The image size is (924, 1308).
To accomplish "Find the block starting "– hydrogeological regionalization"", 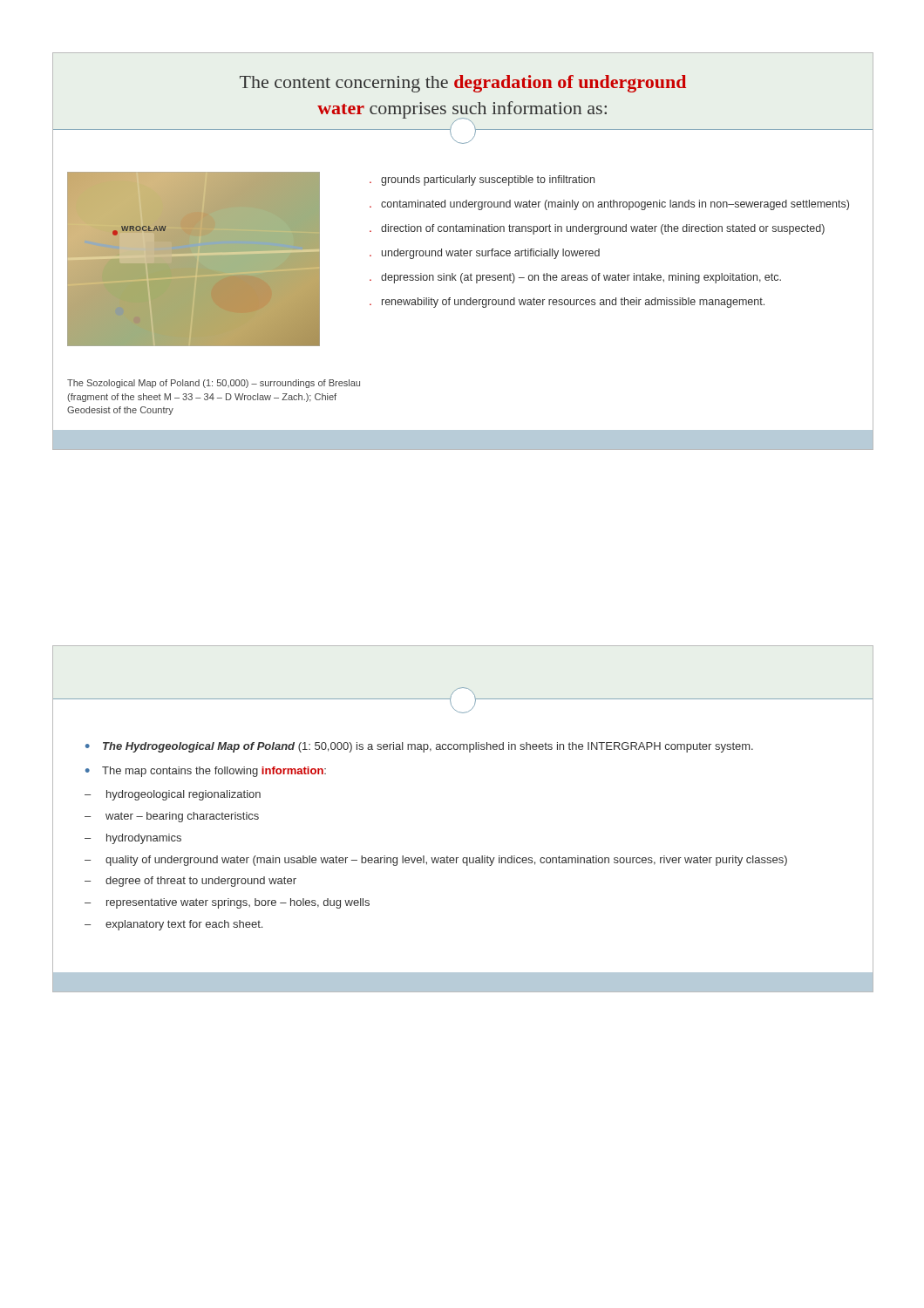I will (173, 795).
